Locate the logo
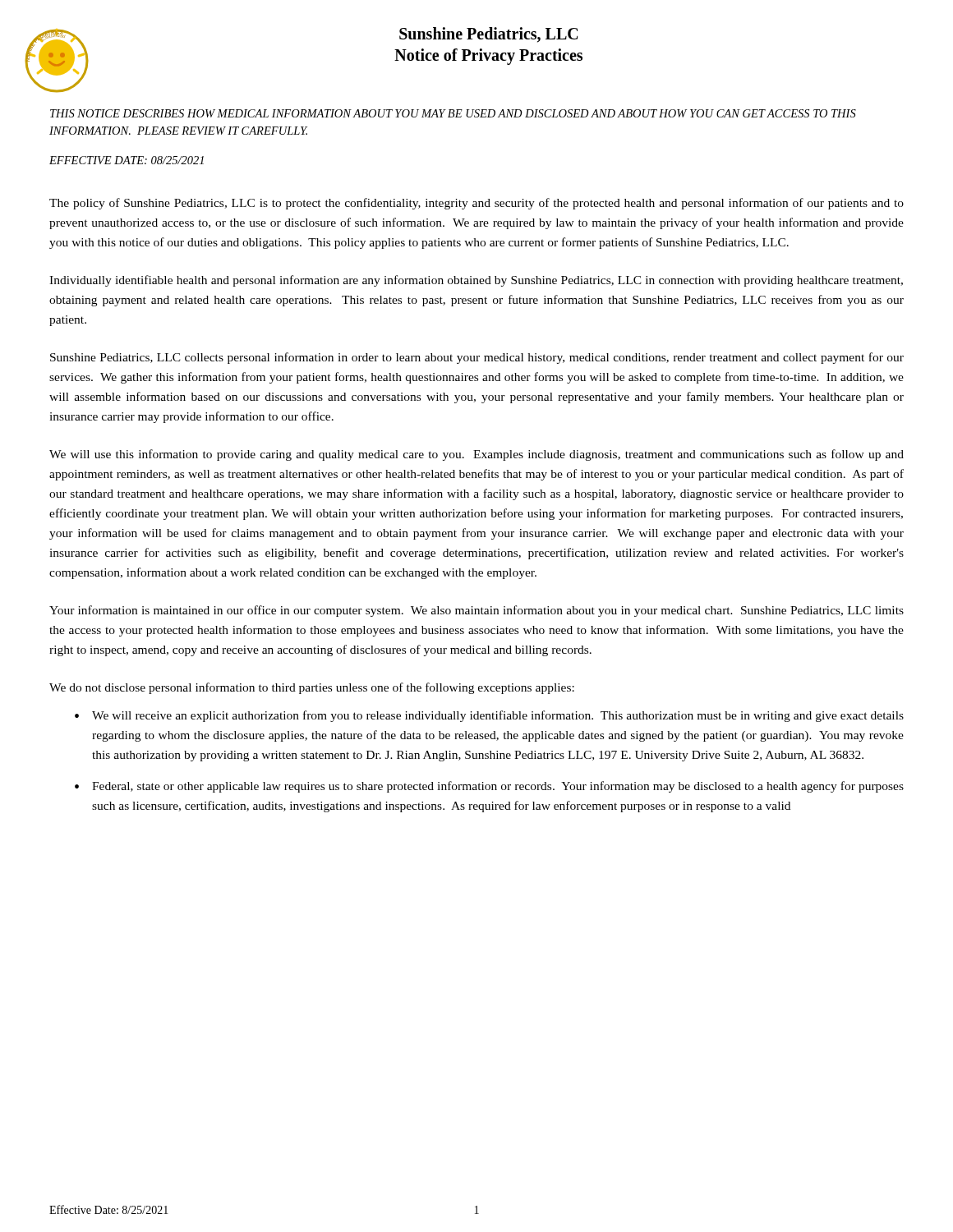Screen dimensions: 1232x953 [53, 61]
